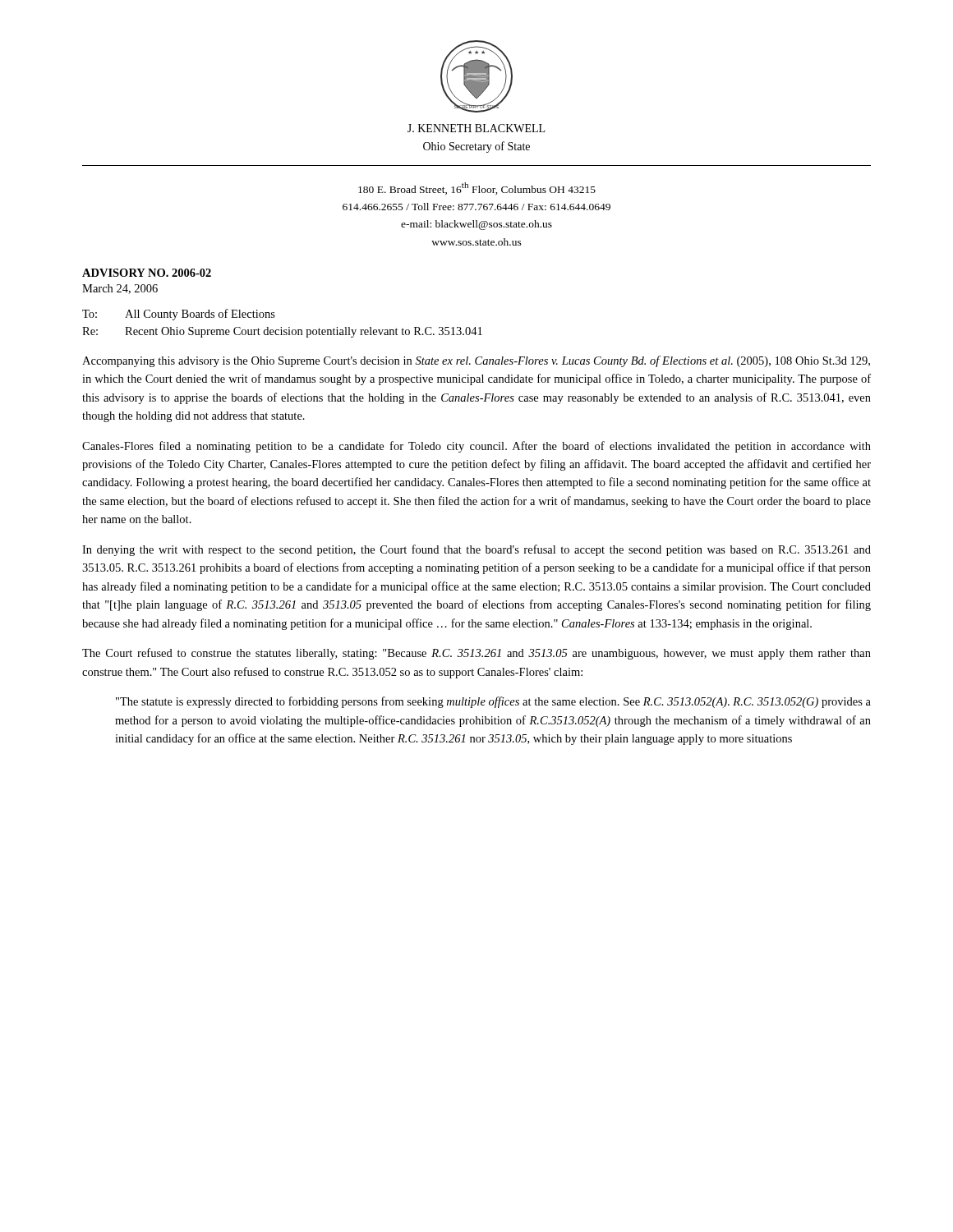Find the block on this page that starts "Canales-Flores filed a nominating"

tap(476, 483)
